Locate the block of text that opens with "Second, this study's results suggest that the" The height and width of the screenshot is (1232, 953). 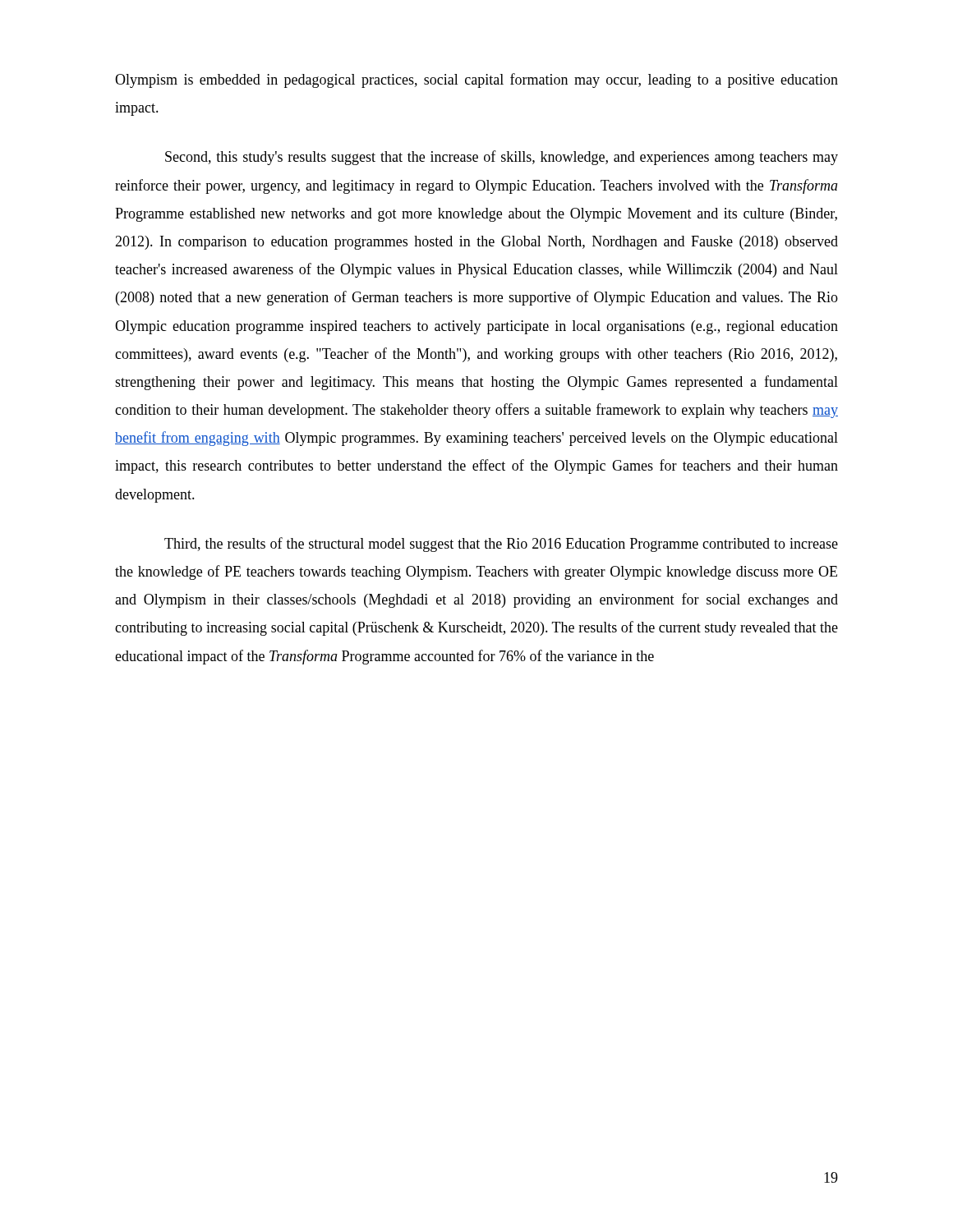pos(476,326)
